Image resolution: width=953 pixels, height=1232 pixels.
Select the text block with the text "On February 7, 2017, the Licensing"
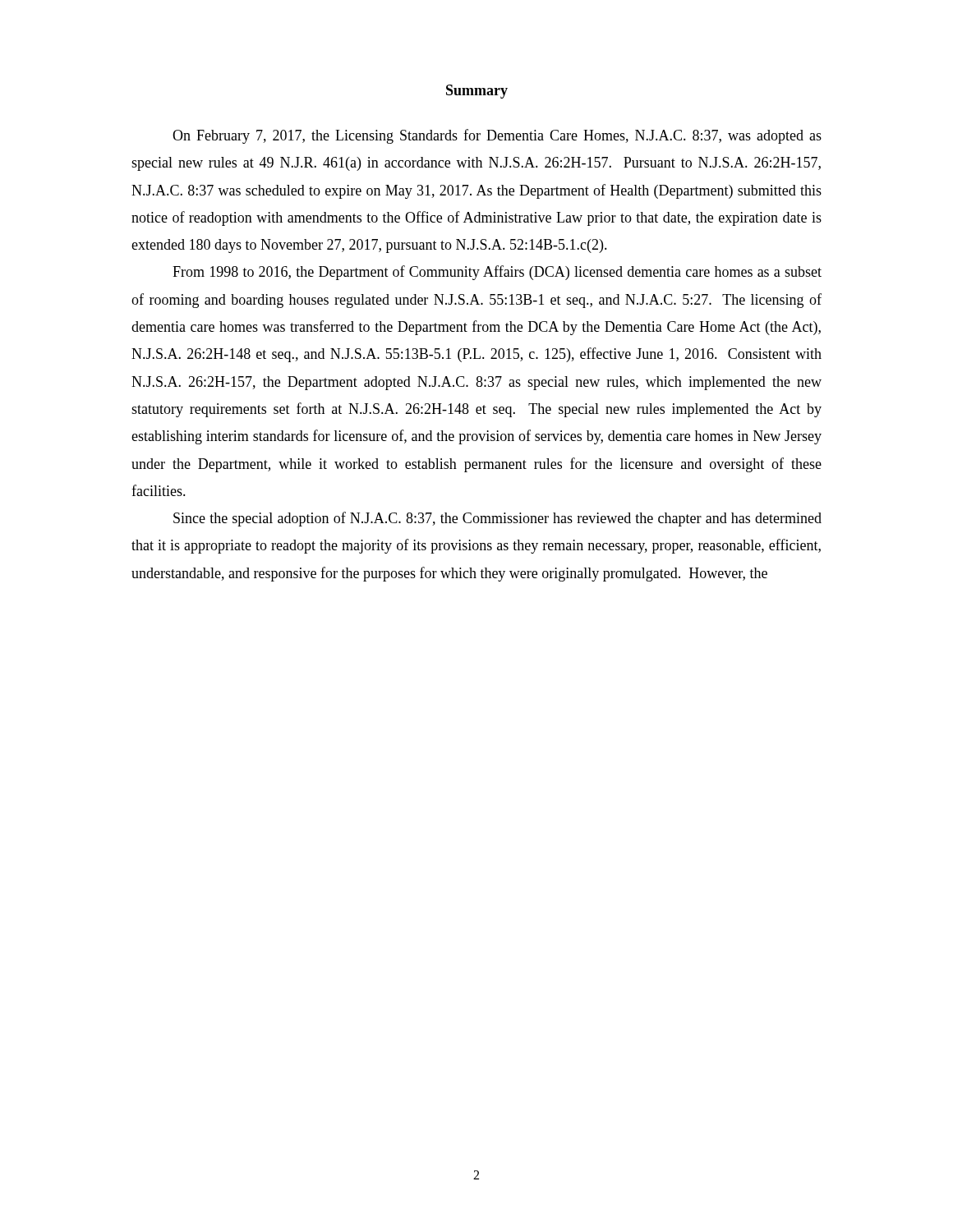pyautogui.click(x=476, y=190)
